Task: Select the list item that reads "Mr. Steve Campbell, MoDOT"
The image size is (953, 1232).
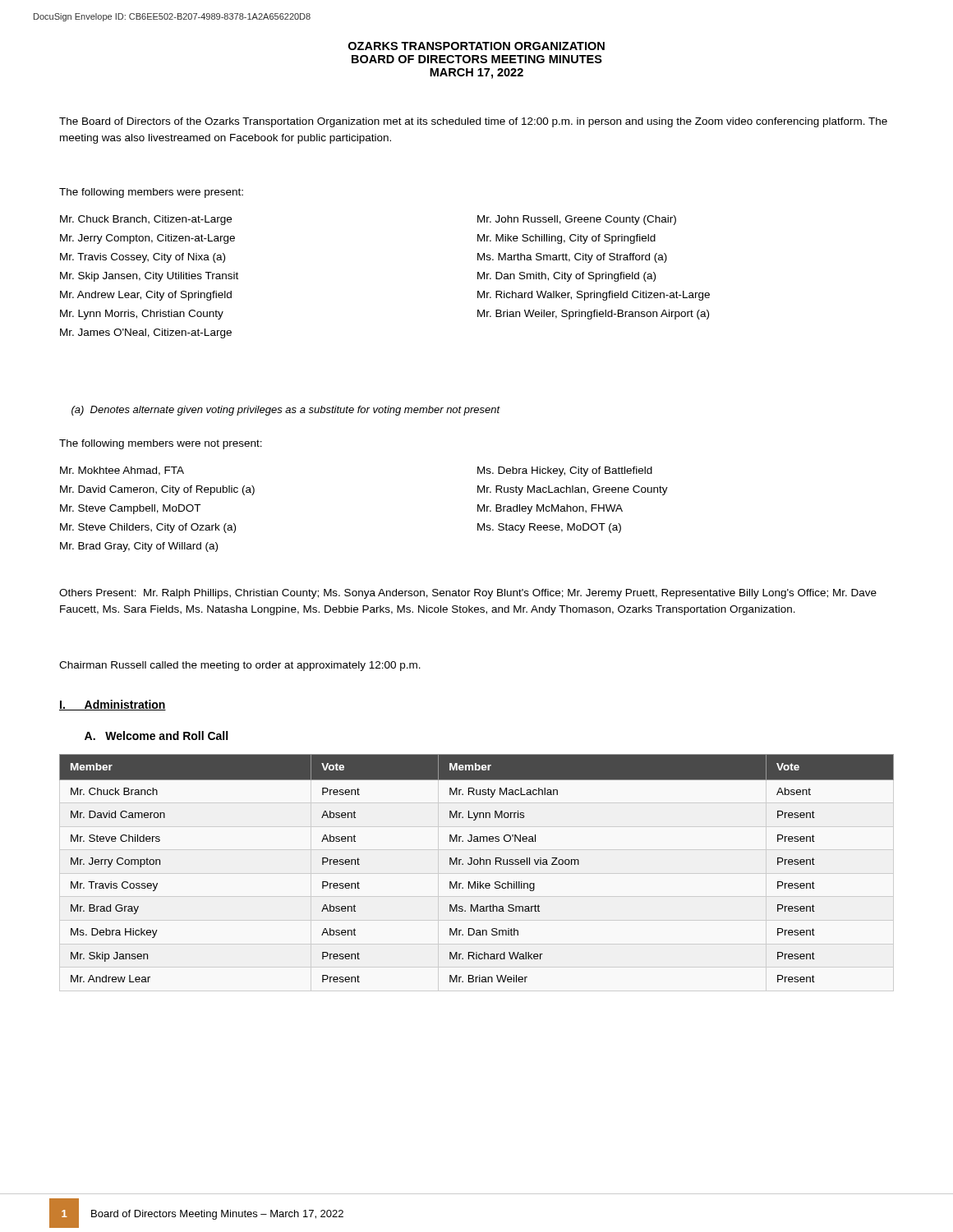Action: point(130,509)
